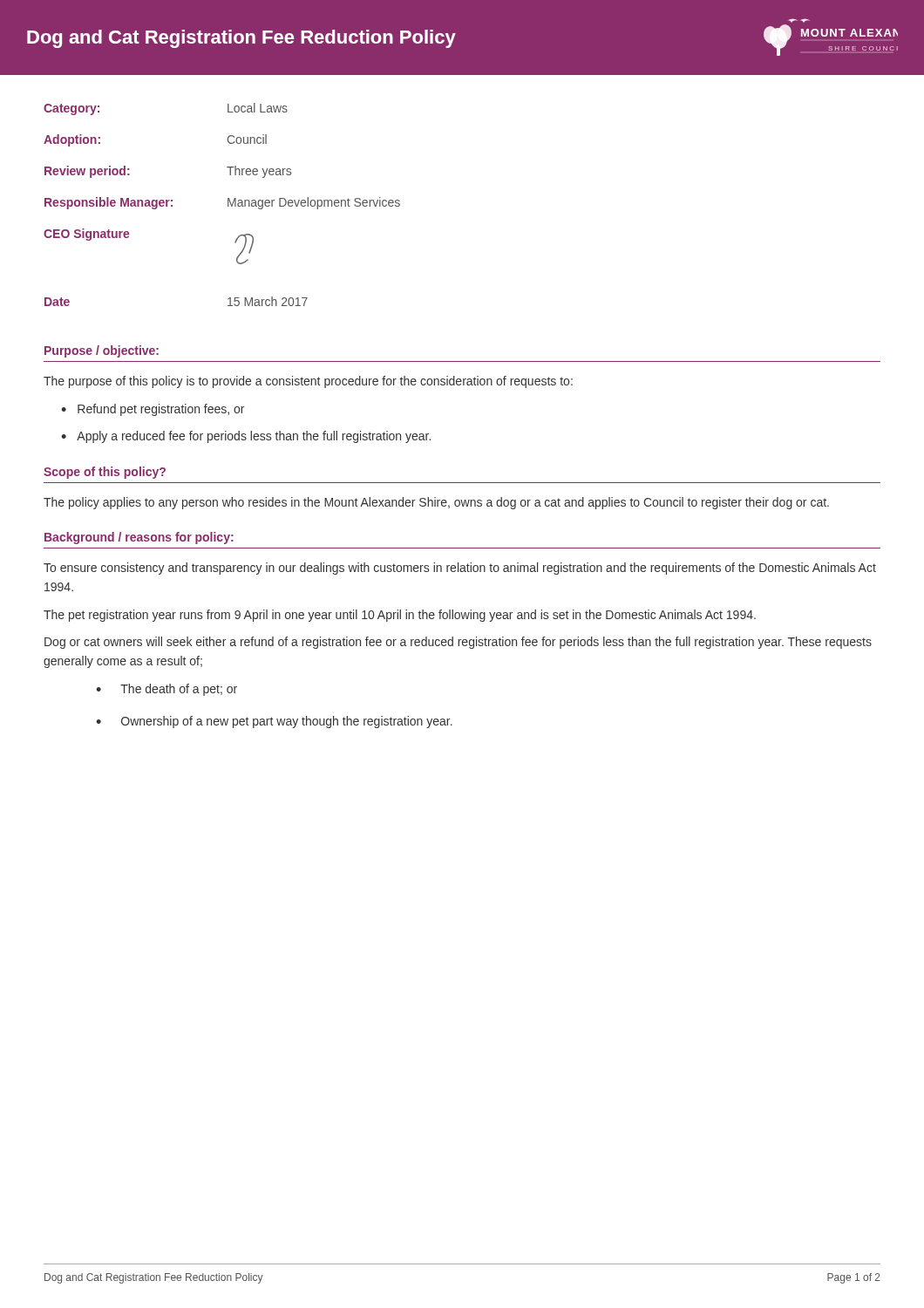This screenshot has height=1308, width=924.
Task: Select the text containing "CEO Signature"
Action: pos(88,240)
